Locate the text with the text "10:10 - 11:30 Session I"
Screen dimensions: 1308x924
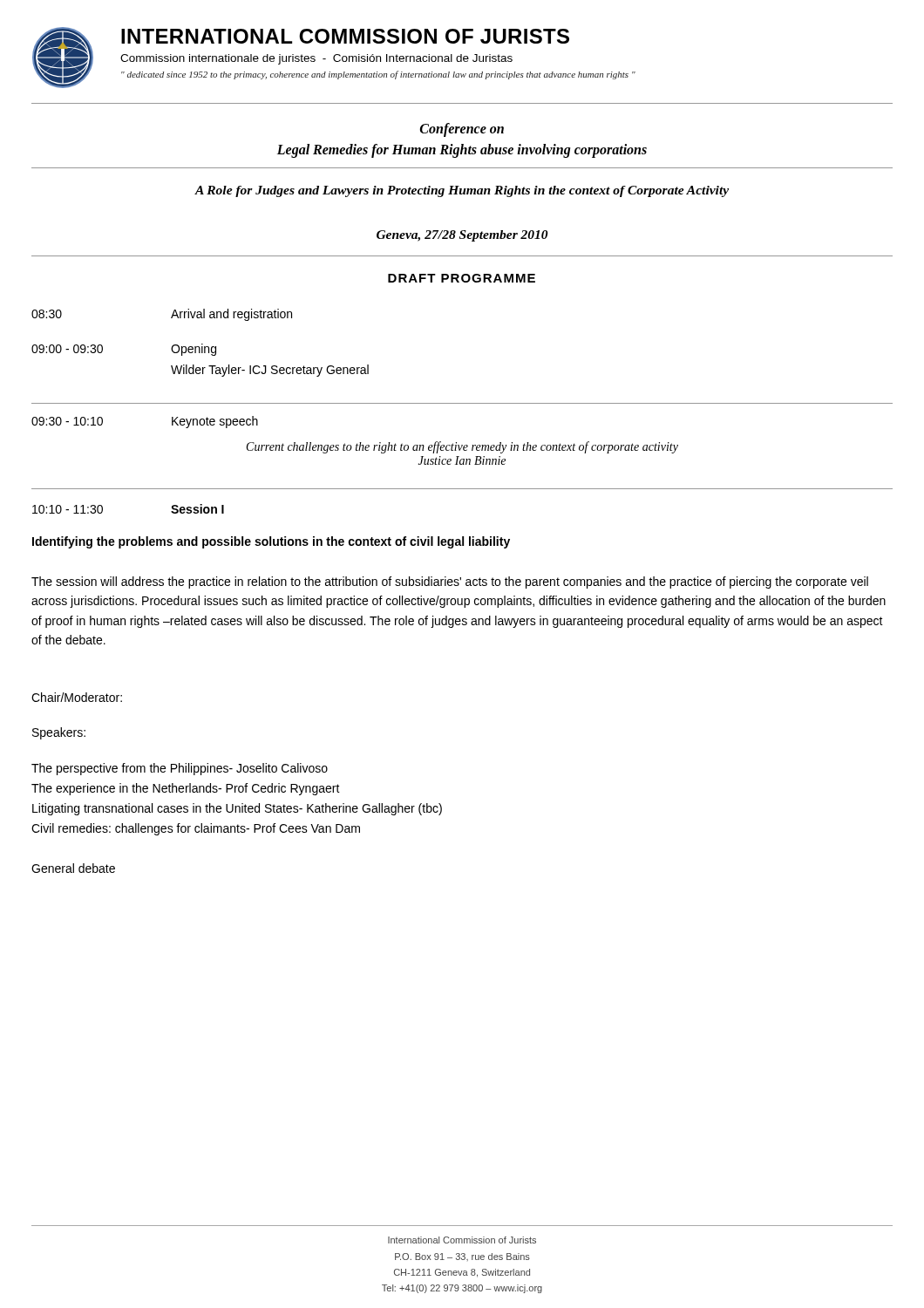[x=61, y=509]
